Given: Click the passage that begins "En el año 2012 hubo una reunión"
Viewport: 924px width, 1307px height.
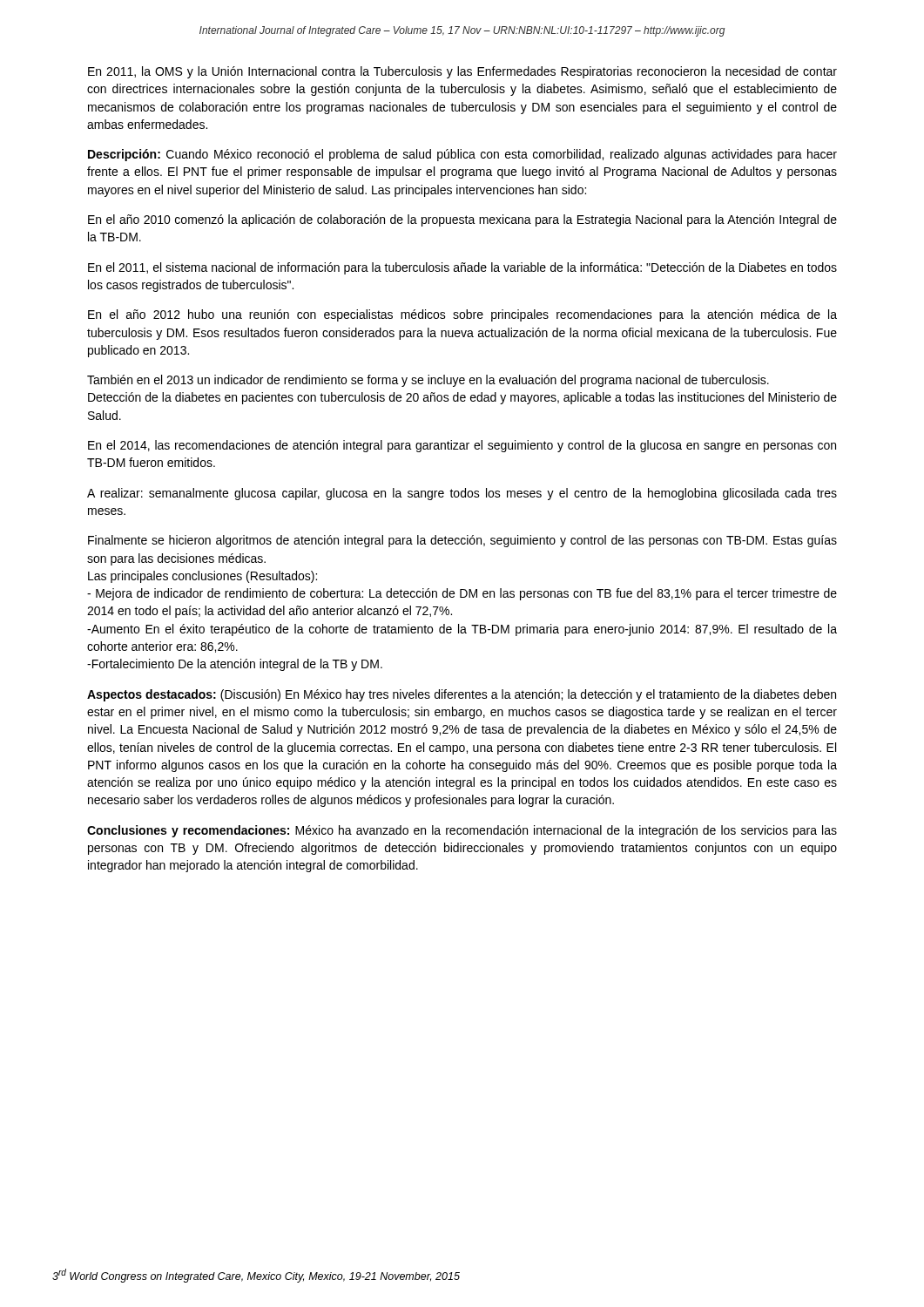Looking at the screenshot, I should click(x=462, y=332).
